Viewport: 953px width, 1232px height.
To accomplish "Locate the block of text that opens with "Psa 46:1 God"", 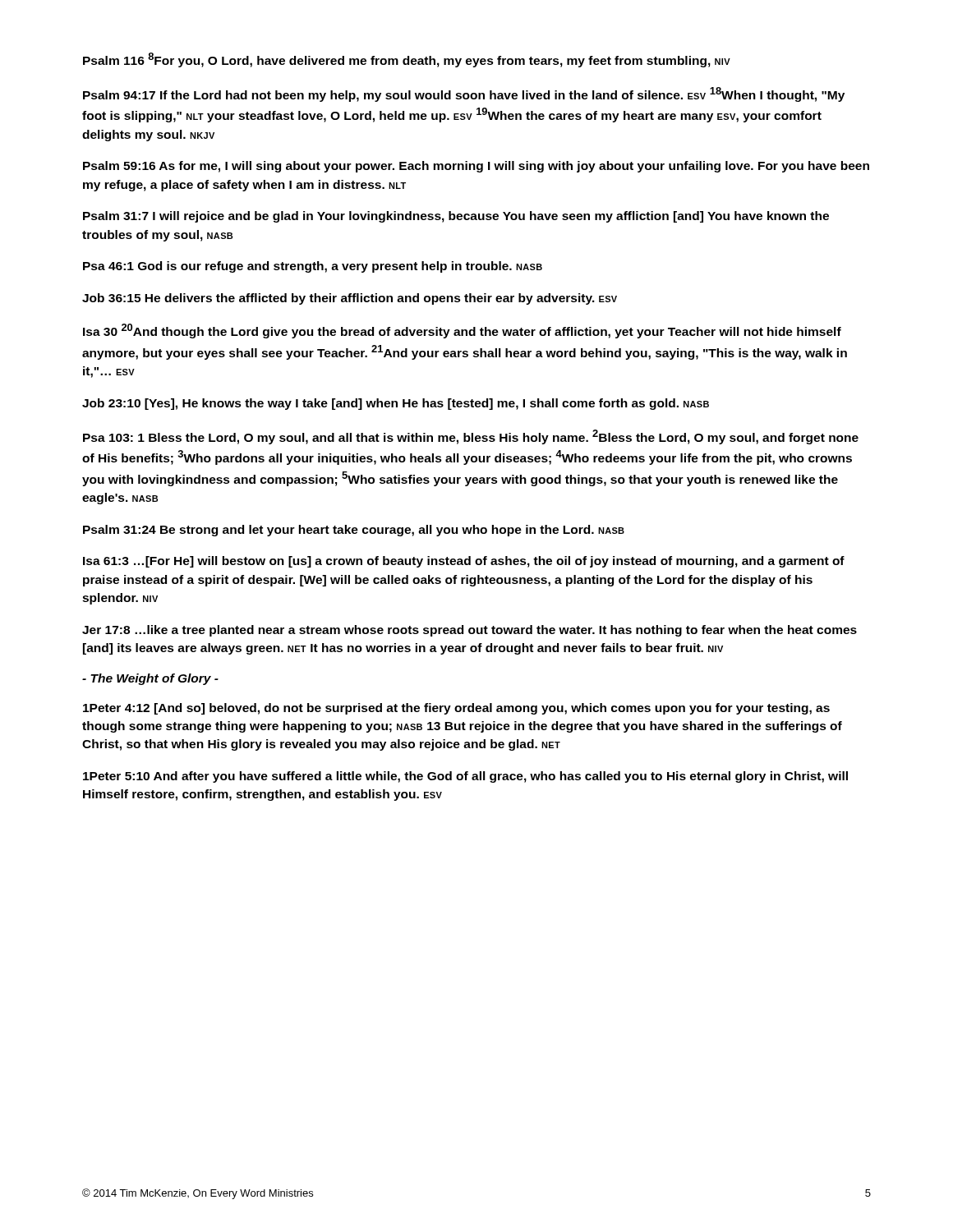I will coord(312,266).
